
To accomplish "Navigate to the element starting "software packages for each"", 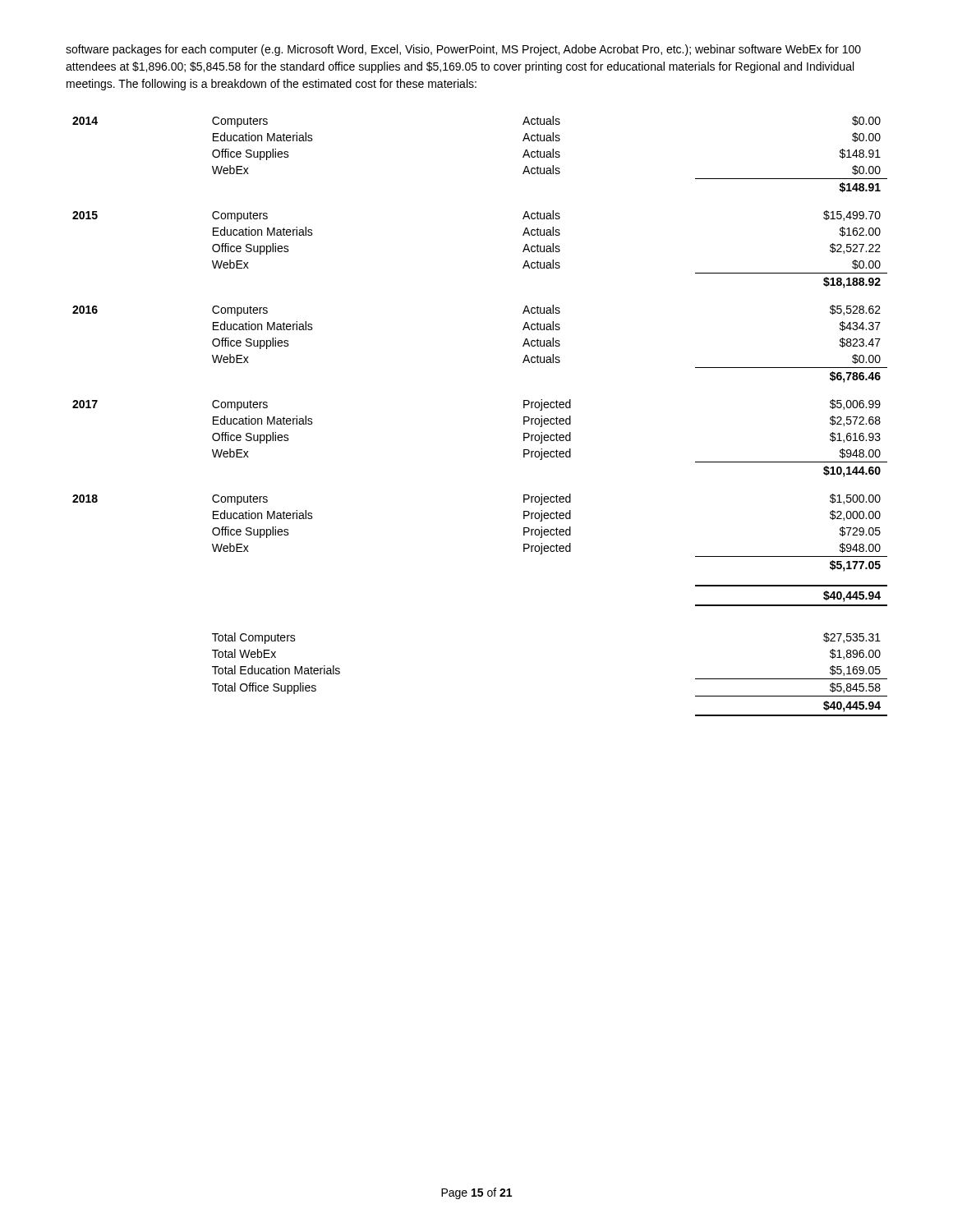I will [463, 67].
